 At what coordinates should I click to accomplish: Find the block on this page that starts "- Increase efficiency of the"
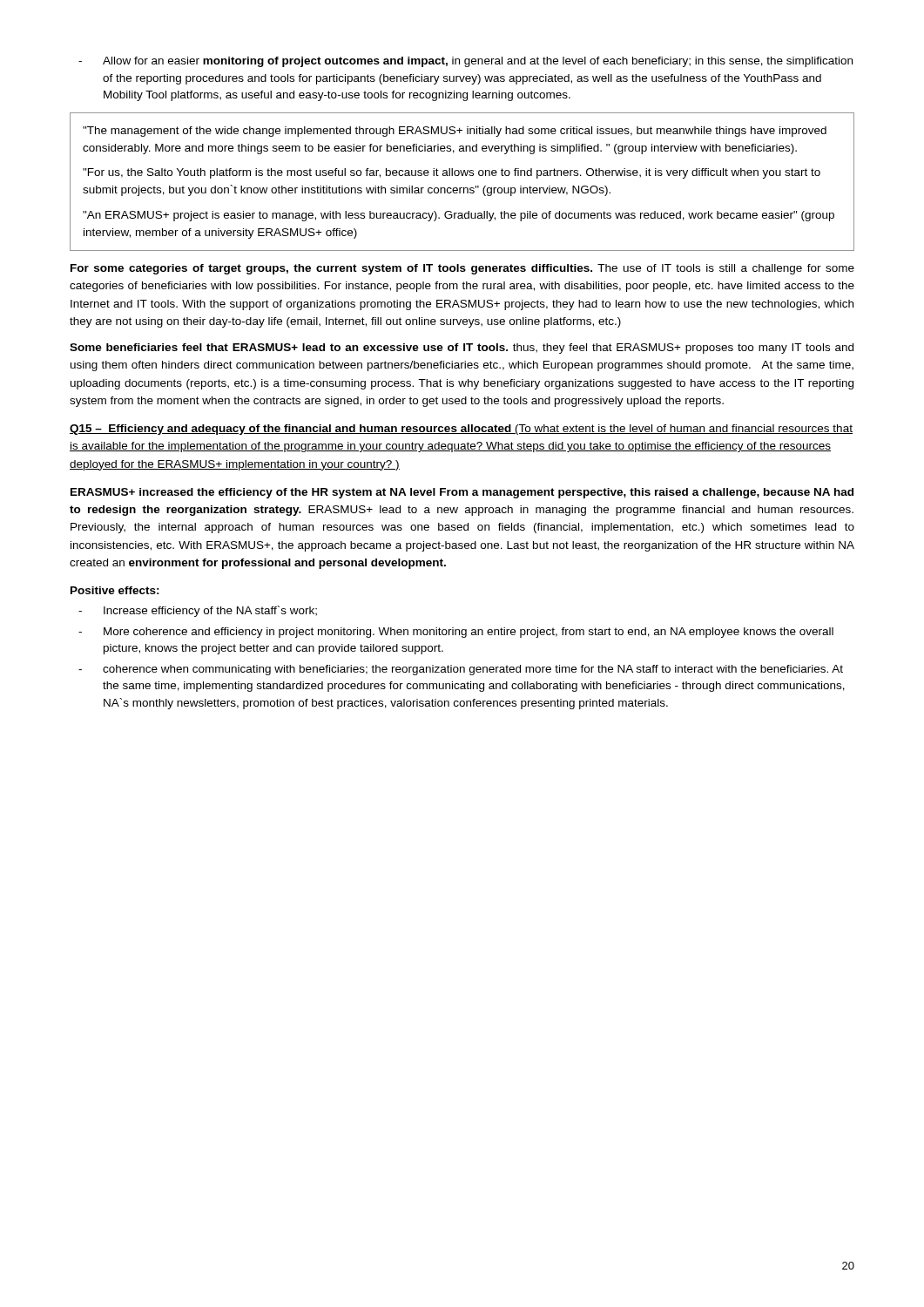pyautogui.click(x=198, y=611)
